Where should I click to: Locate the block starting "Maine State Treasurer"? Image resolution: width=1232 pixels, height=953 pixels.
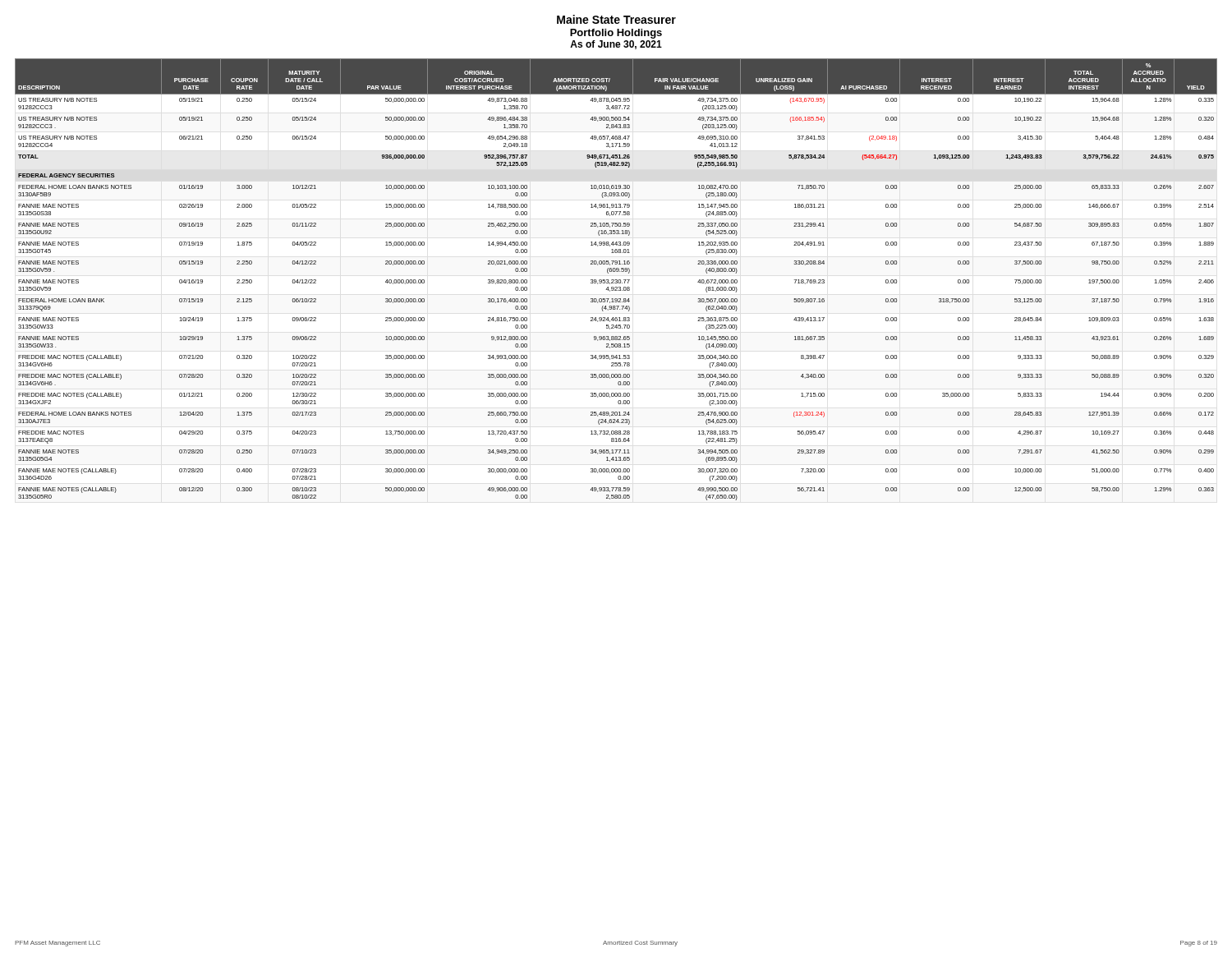tap(616, 32)
